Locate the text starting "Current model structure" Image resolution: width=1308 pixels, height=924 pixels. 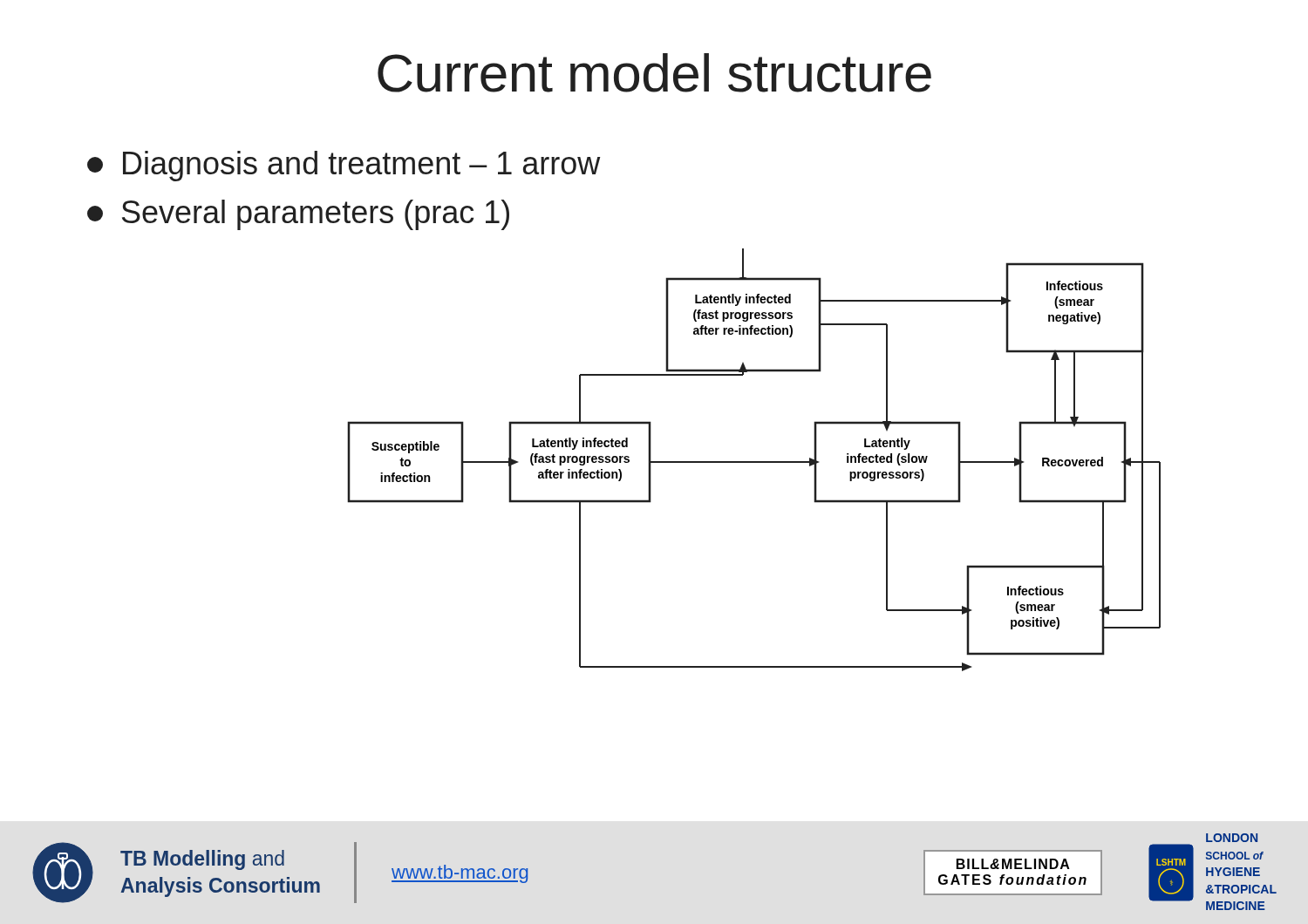(x=654, y=73)
